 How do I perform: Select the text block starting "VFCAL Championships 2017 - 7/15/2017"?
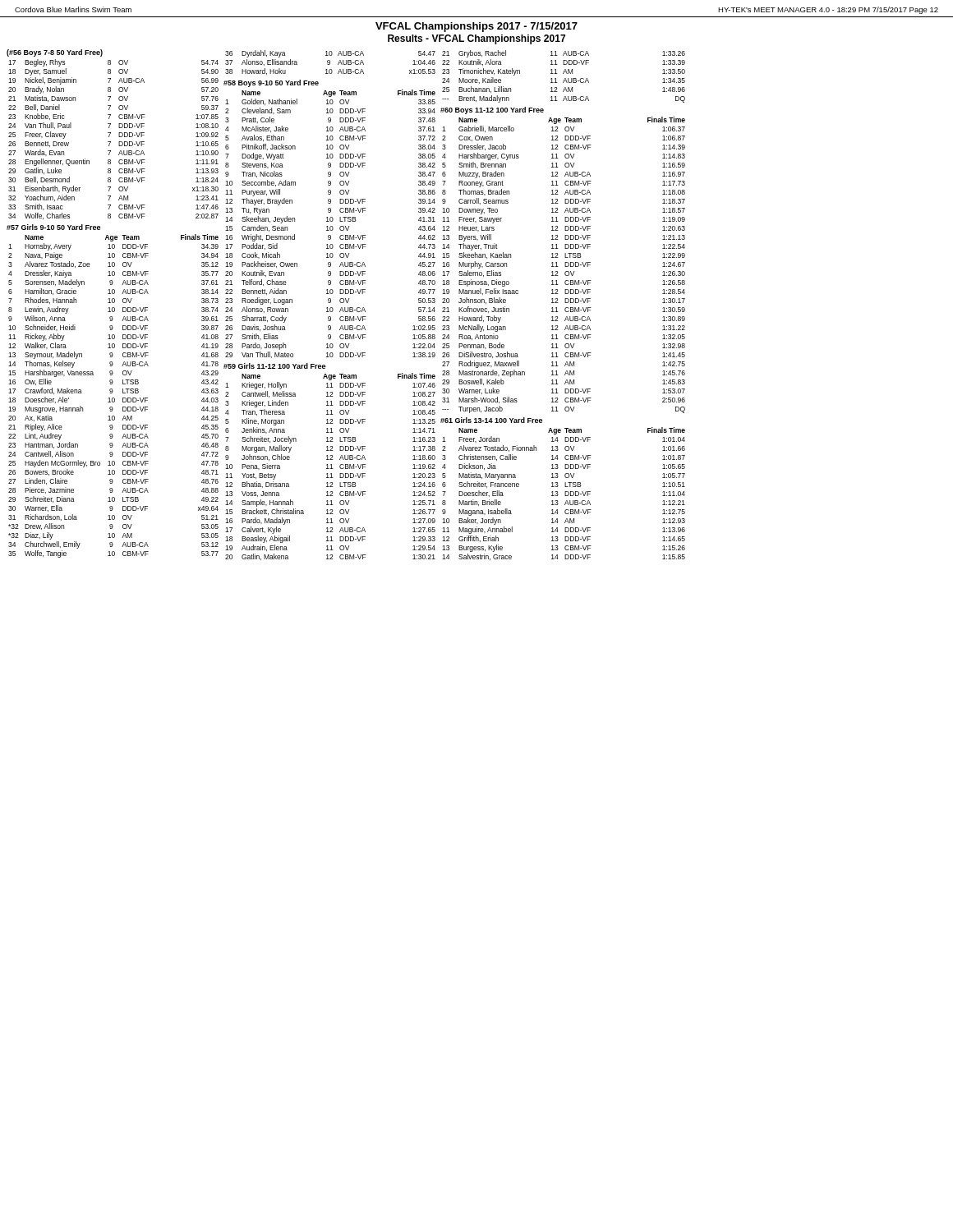pyautogui.click(x=476, y=26)
